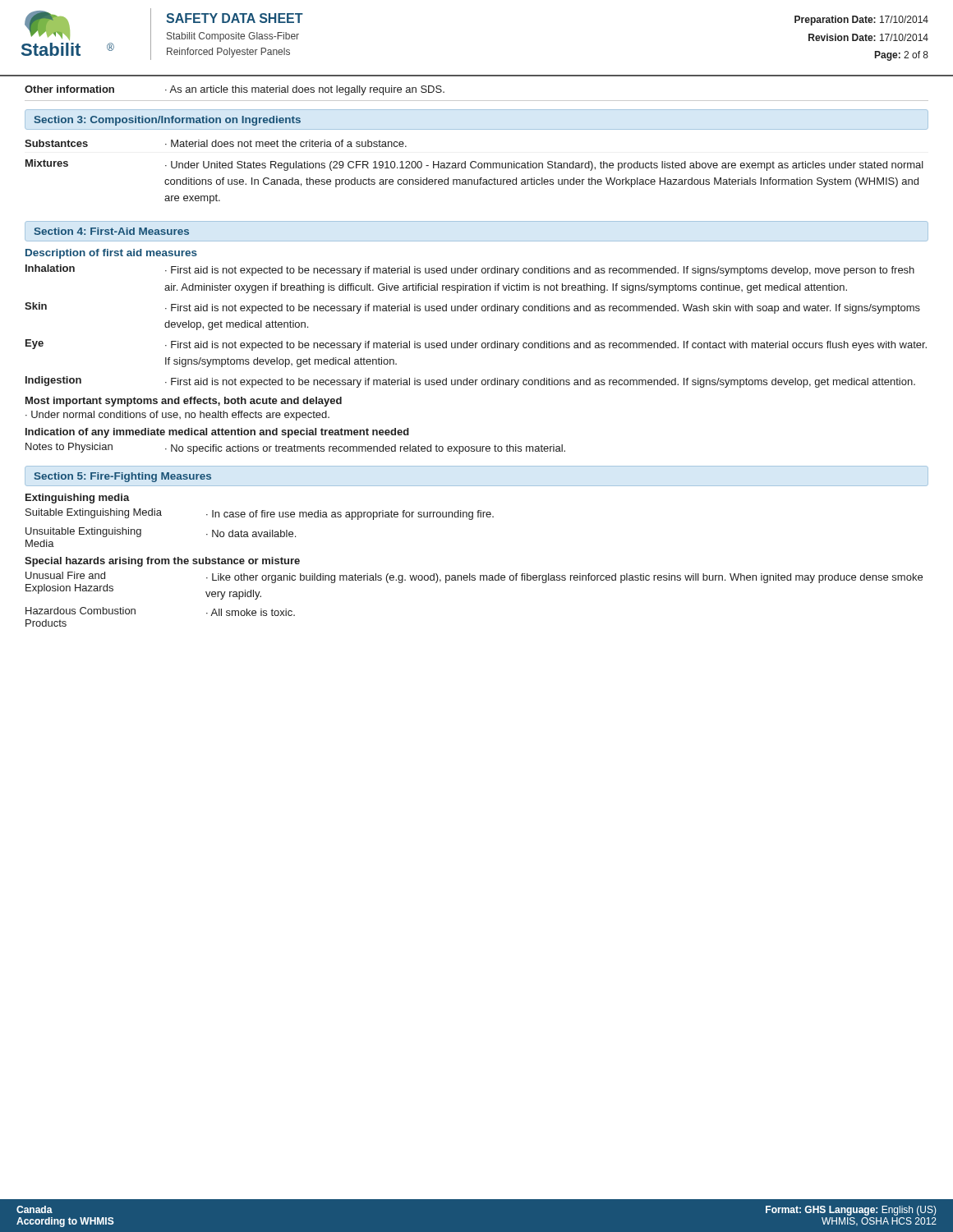This screenshot has height=1232, width=953.
Task: Find the text that says "Hazardous CombustionProducts · All smoke is toxic."
Action: click(81, 611)
